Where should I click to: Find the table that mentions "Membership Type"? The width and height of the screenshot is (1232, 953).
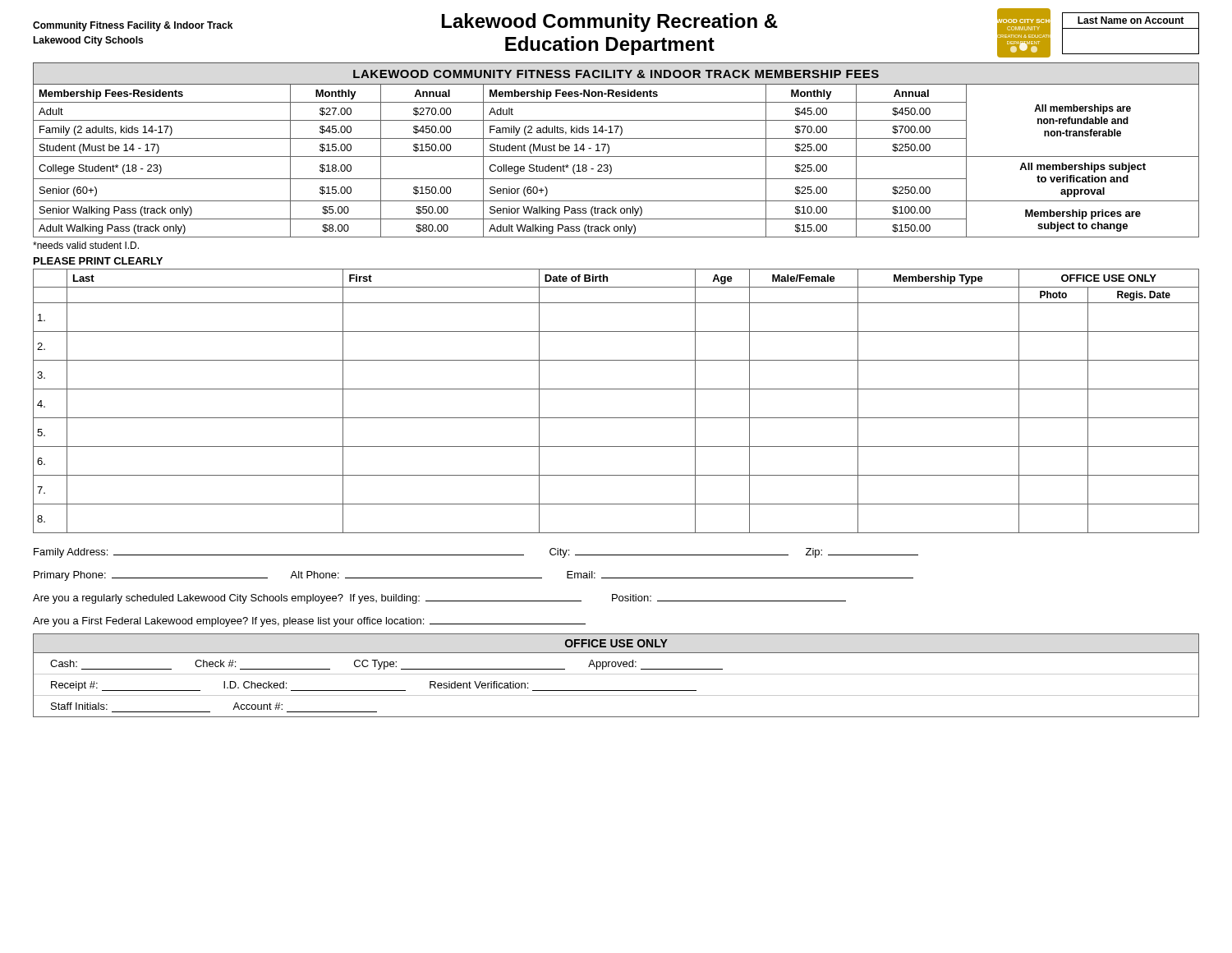616,401
